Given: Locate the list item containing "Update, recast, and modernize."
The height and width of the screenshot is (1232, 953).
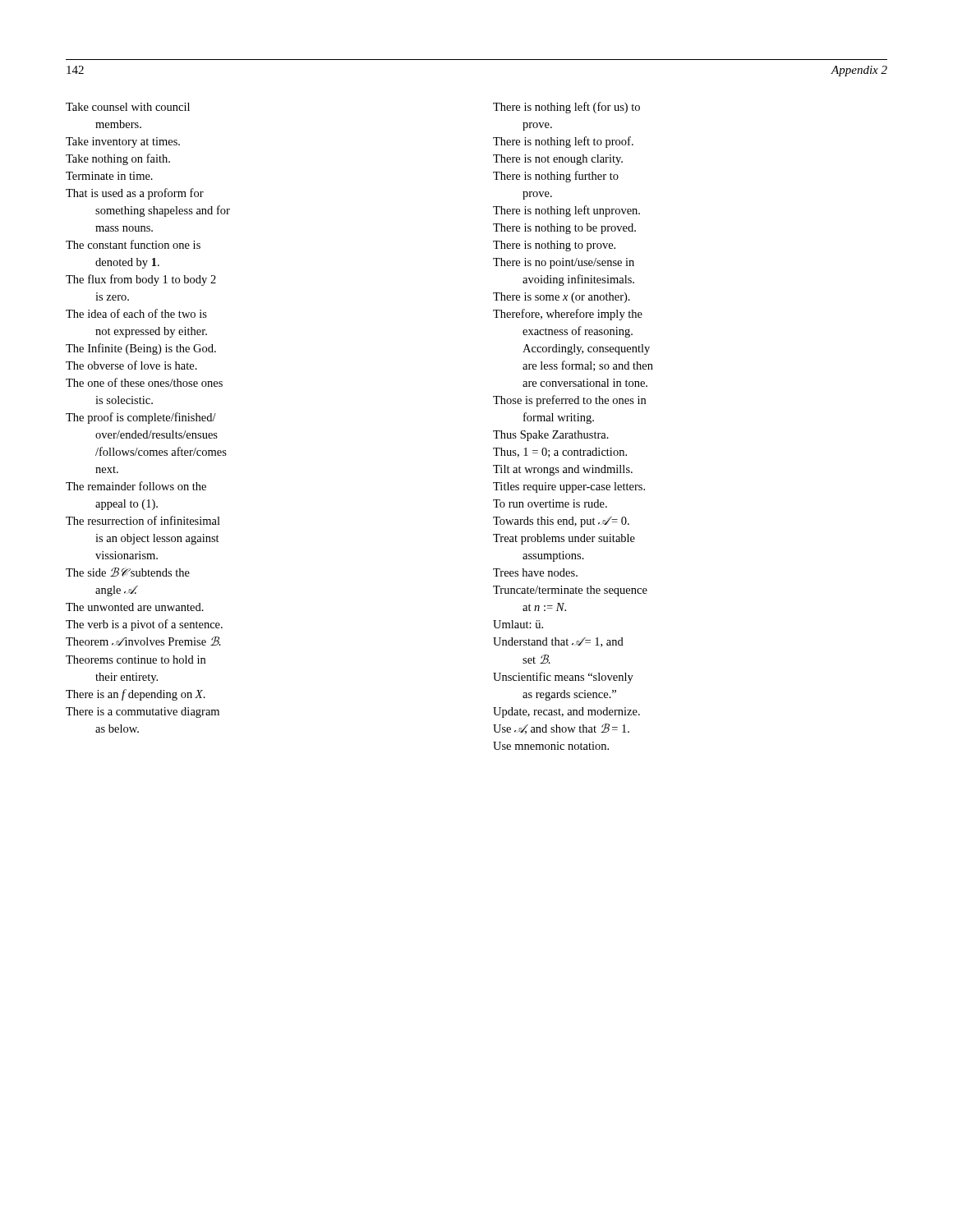Looking at the screenshot, I should tap(567, 711).
